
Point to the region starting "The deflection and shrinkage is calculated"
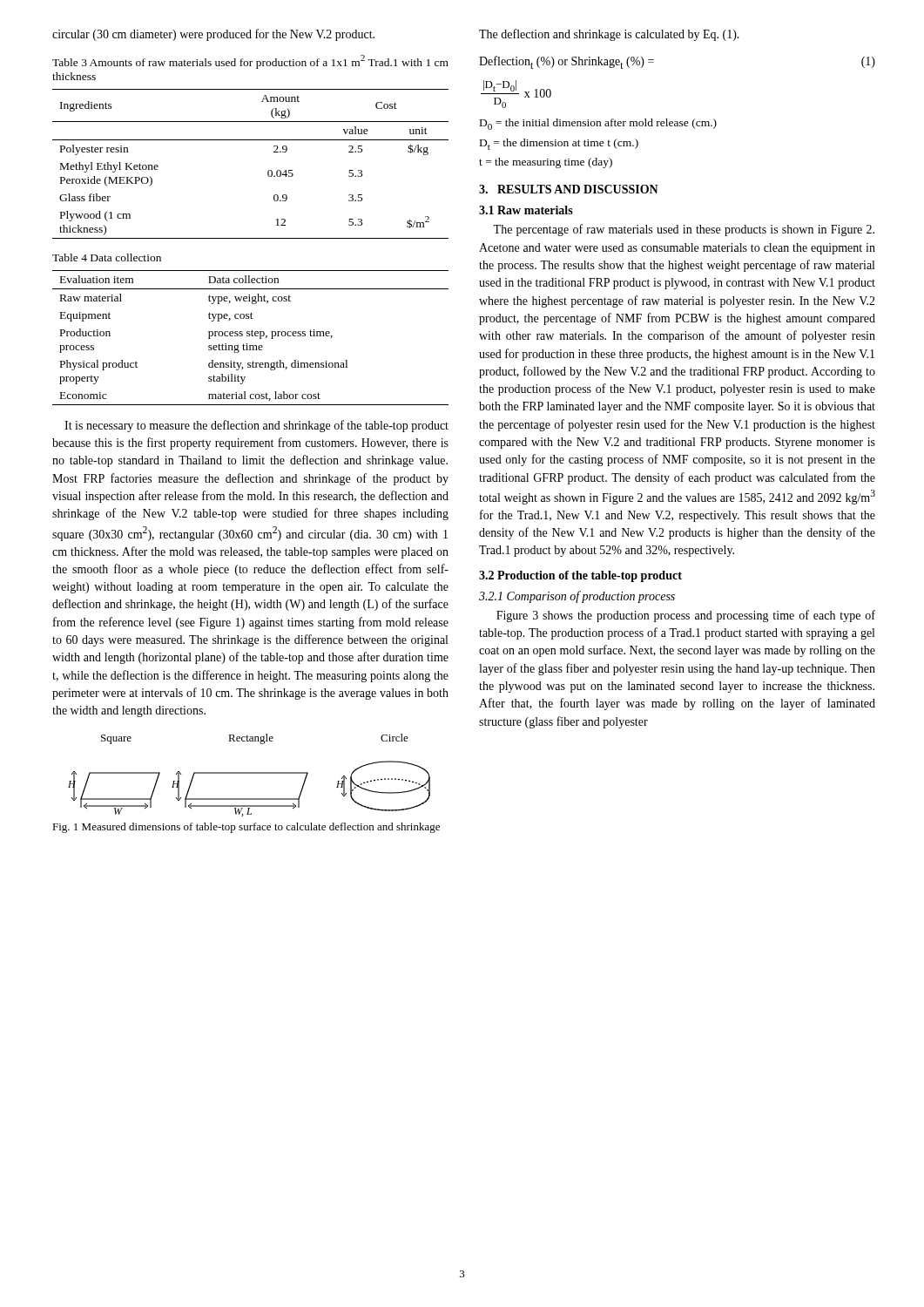pos(609,34)
